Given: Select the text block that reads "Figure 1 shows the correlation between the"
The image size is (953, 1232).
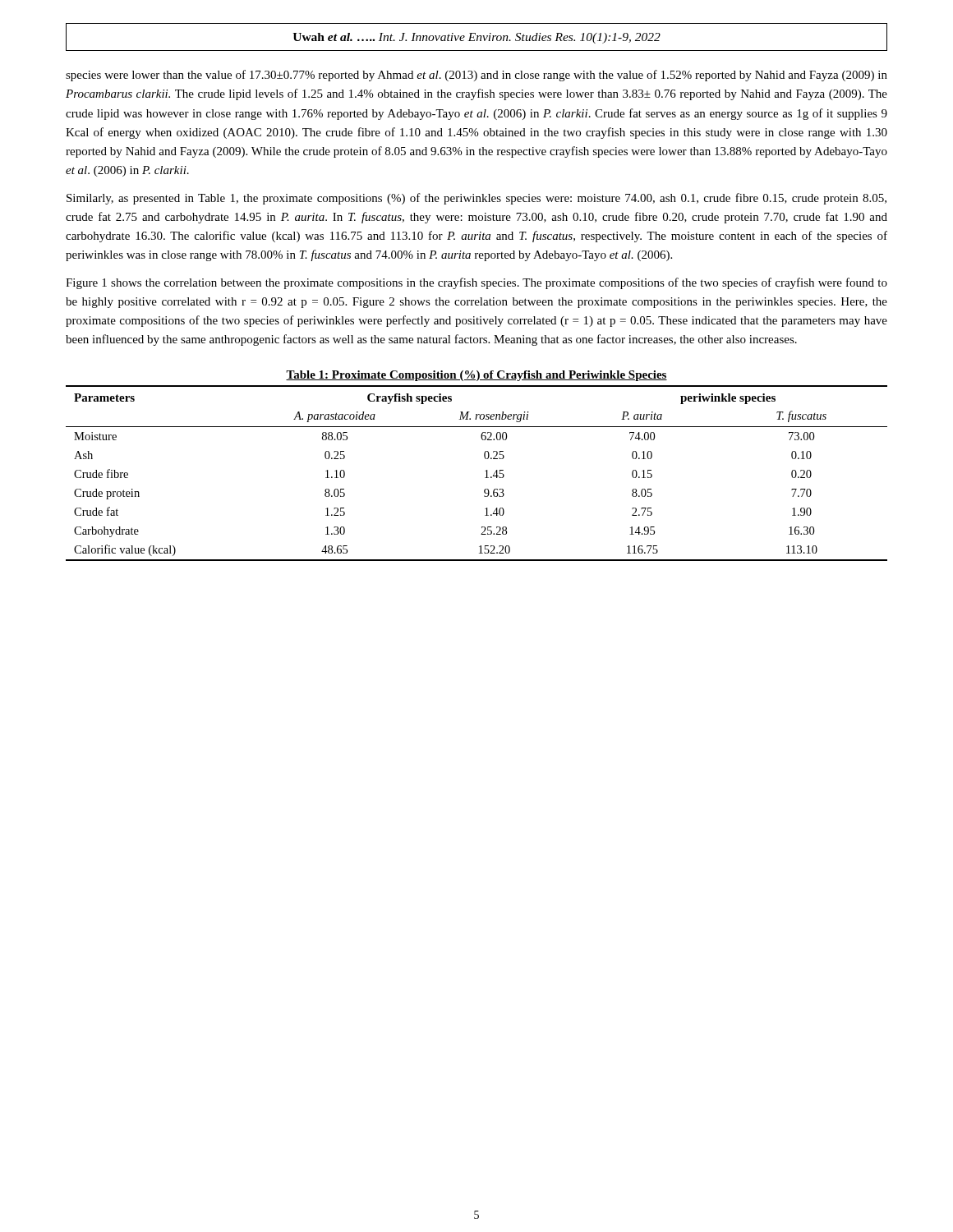Looking at the screenshot, I should tap(476, 311).
